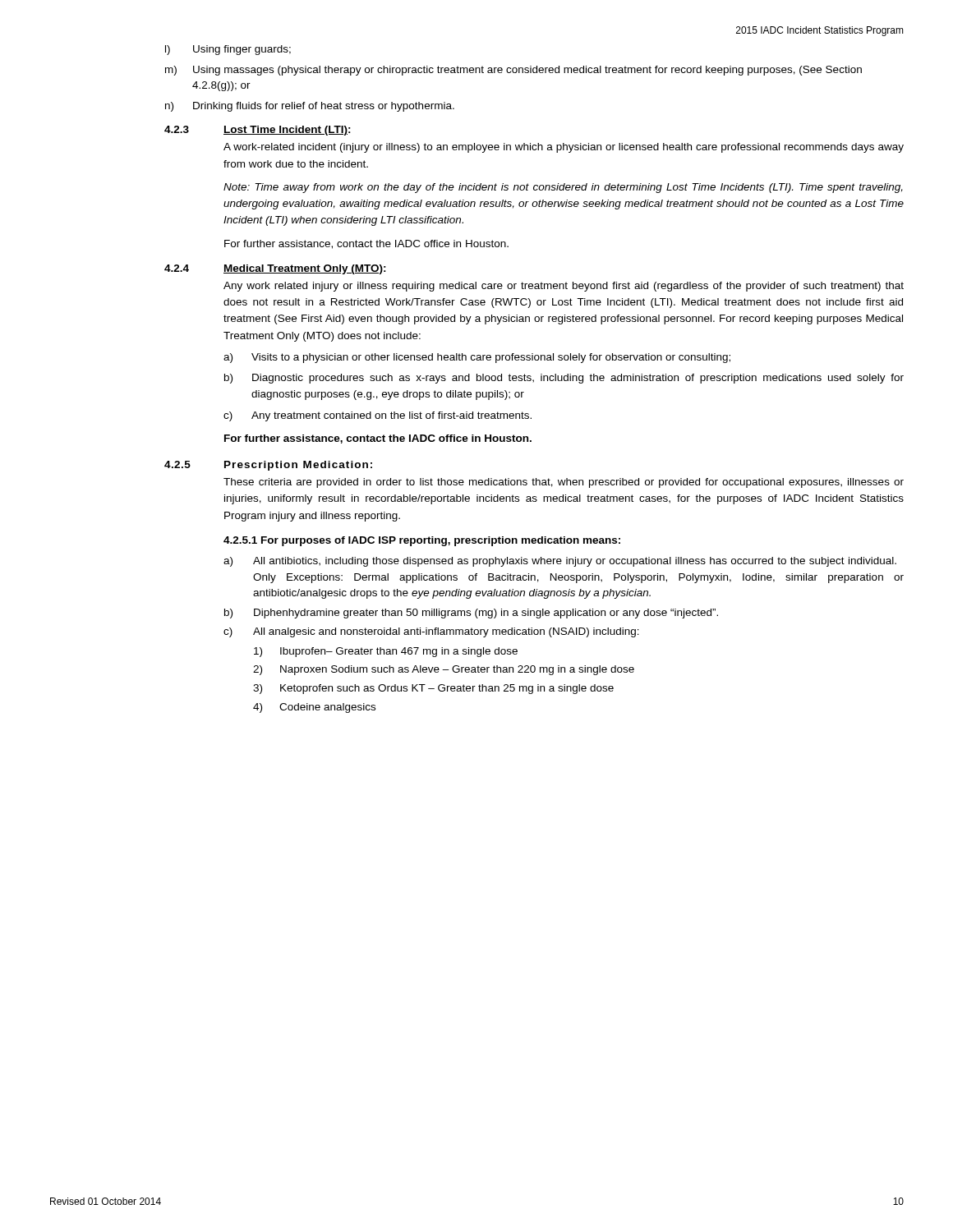This screenshot has height=1232, width=953.
Task: Select the text block with the text "Any work related injury or illness requiring medical"
Action: point(564,311)
